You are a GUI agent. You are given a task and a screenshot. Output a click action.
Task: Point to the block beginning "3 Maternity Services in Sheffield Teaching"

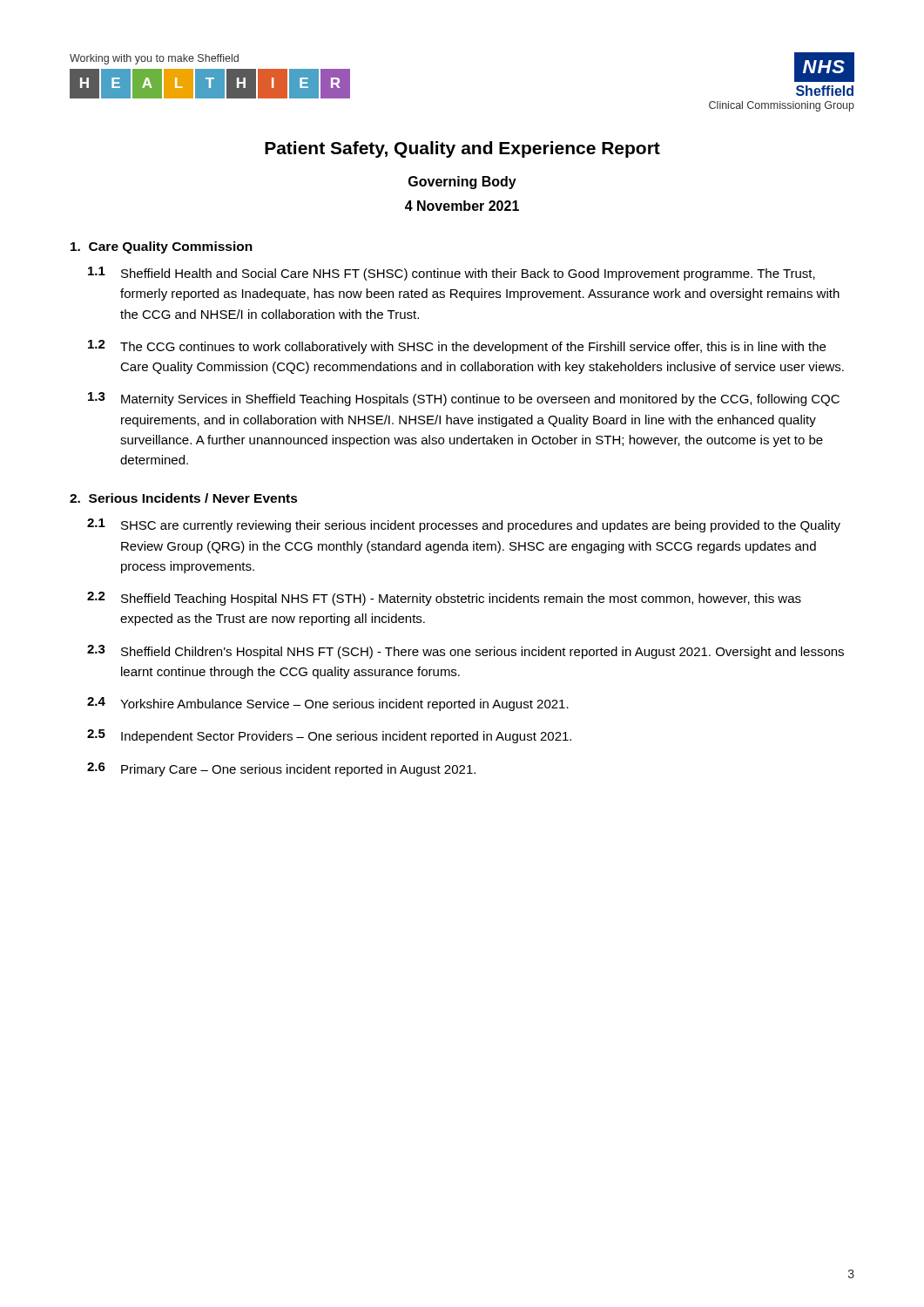click(471, 429)
